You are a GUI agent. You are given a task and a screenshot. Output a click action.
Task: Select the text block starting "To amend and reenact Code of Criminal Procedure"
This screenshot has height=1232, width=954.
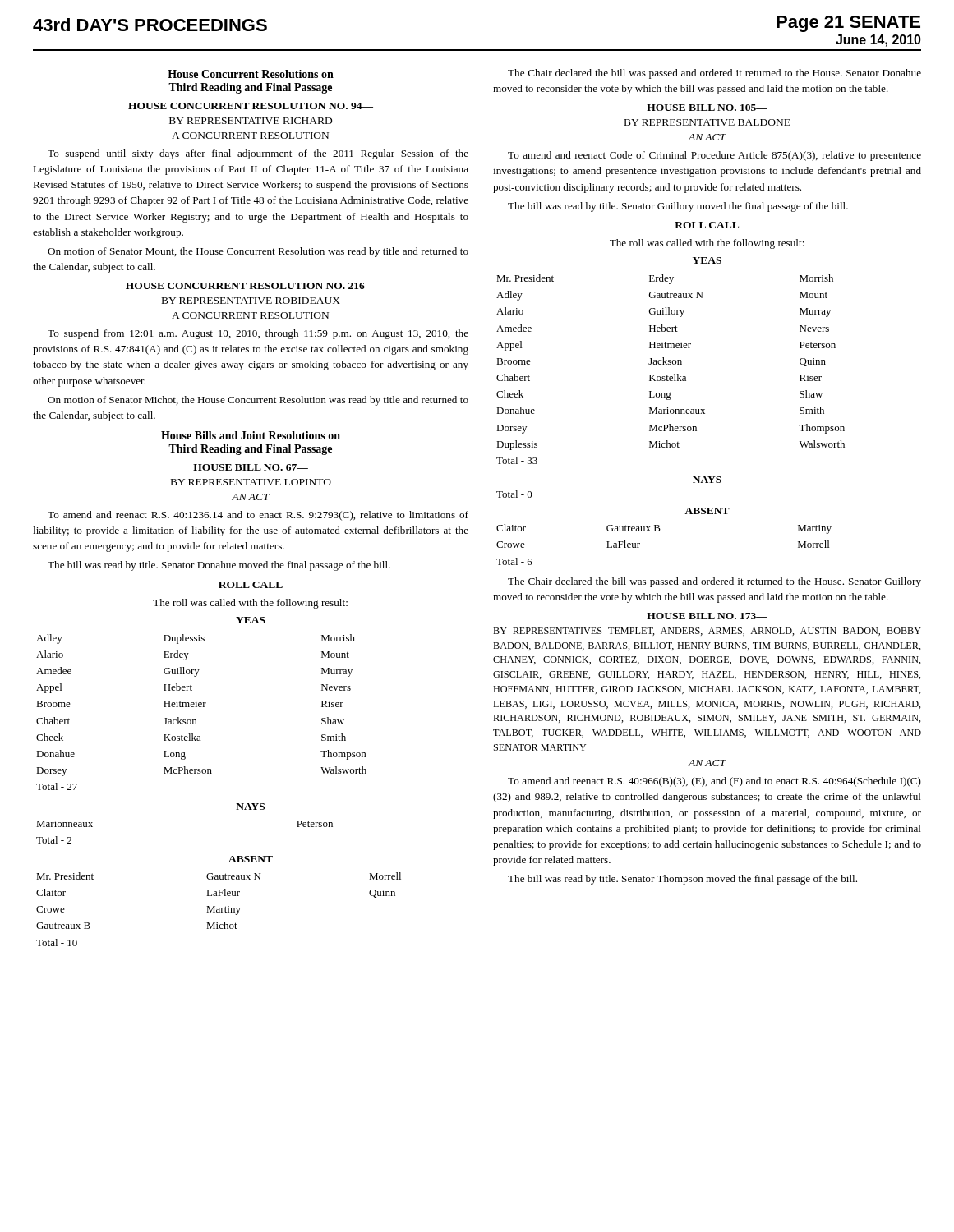click(707, 171)
